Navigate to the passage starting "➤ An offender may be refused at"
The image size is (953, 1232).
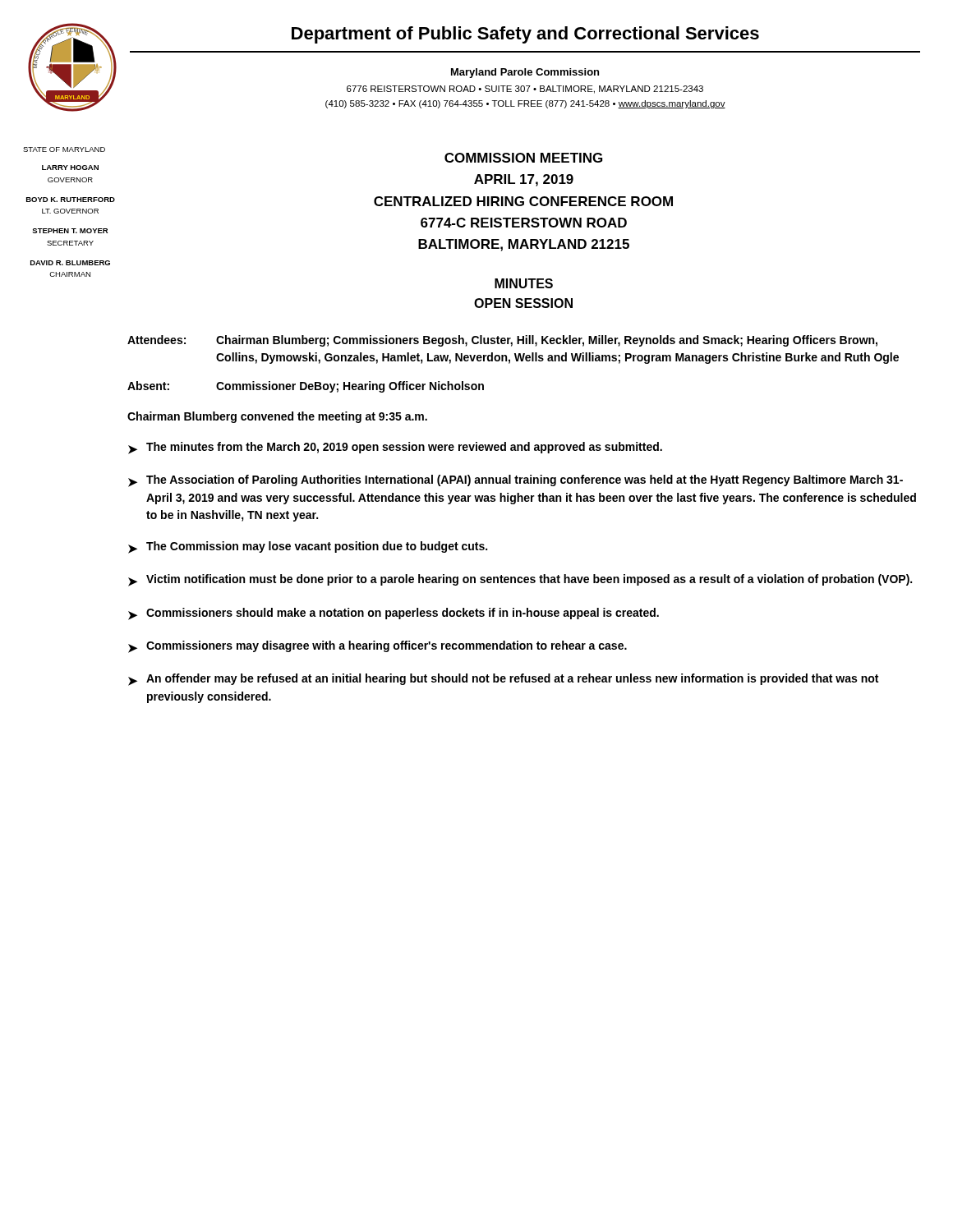pos(524,688)
